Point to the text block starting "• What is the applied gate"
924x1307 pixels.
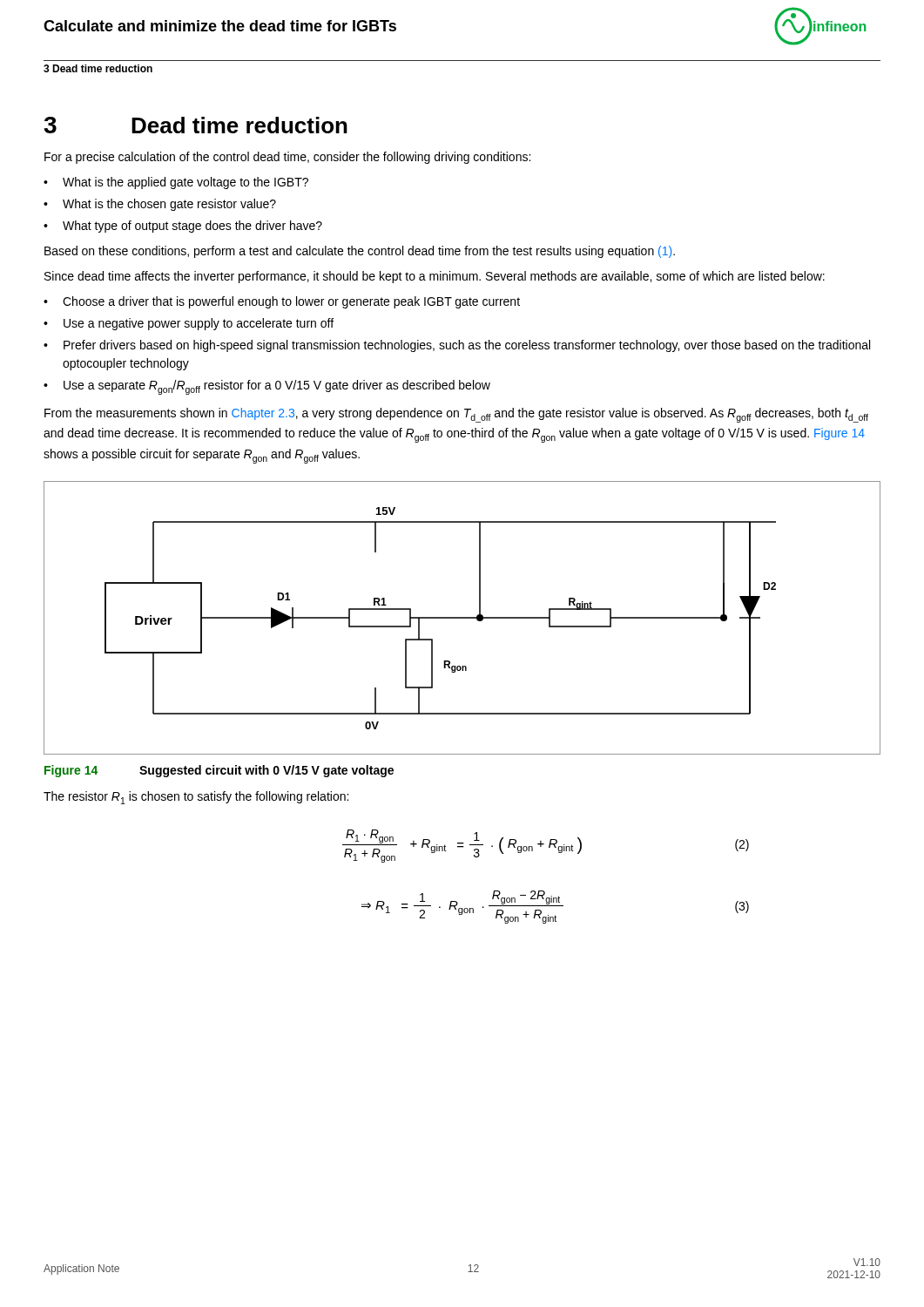coord(176,183)
